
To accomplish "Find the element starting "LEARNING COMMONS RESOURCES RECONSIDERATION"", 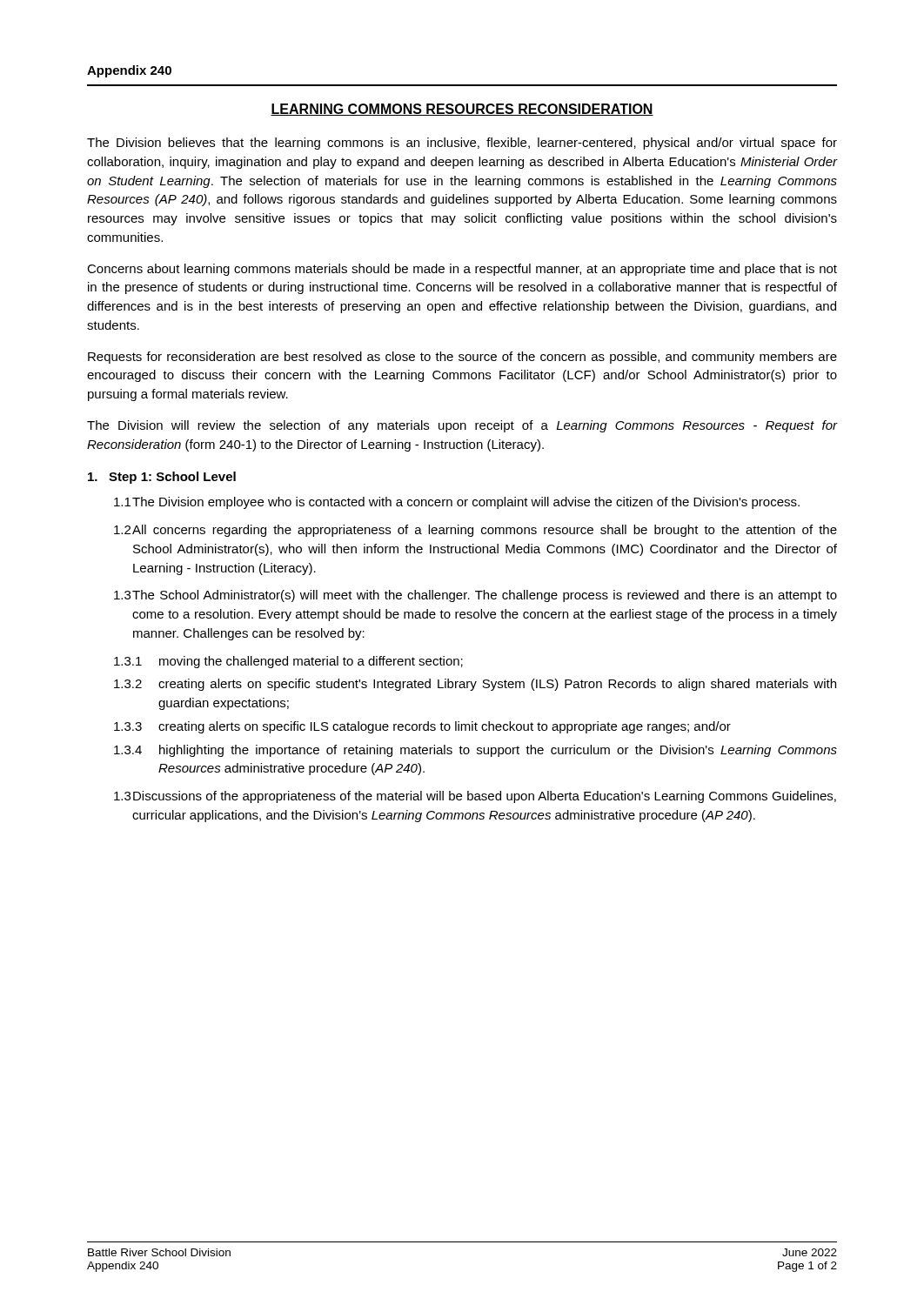I will pos(462,109).
